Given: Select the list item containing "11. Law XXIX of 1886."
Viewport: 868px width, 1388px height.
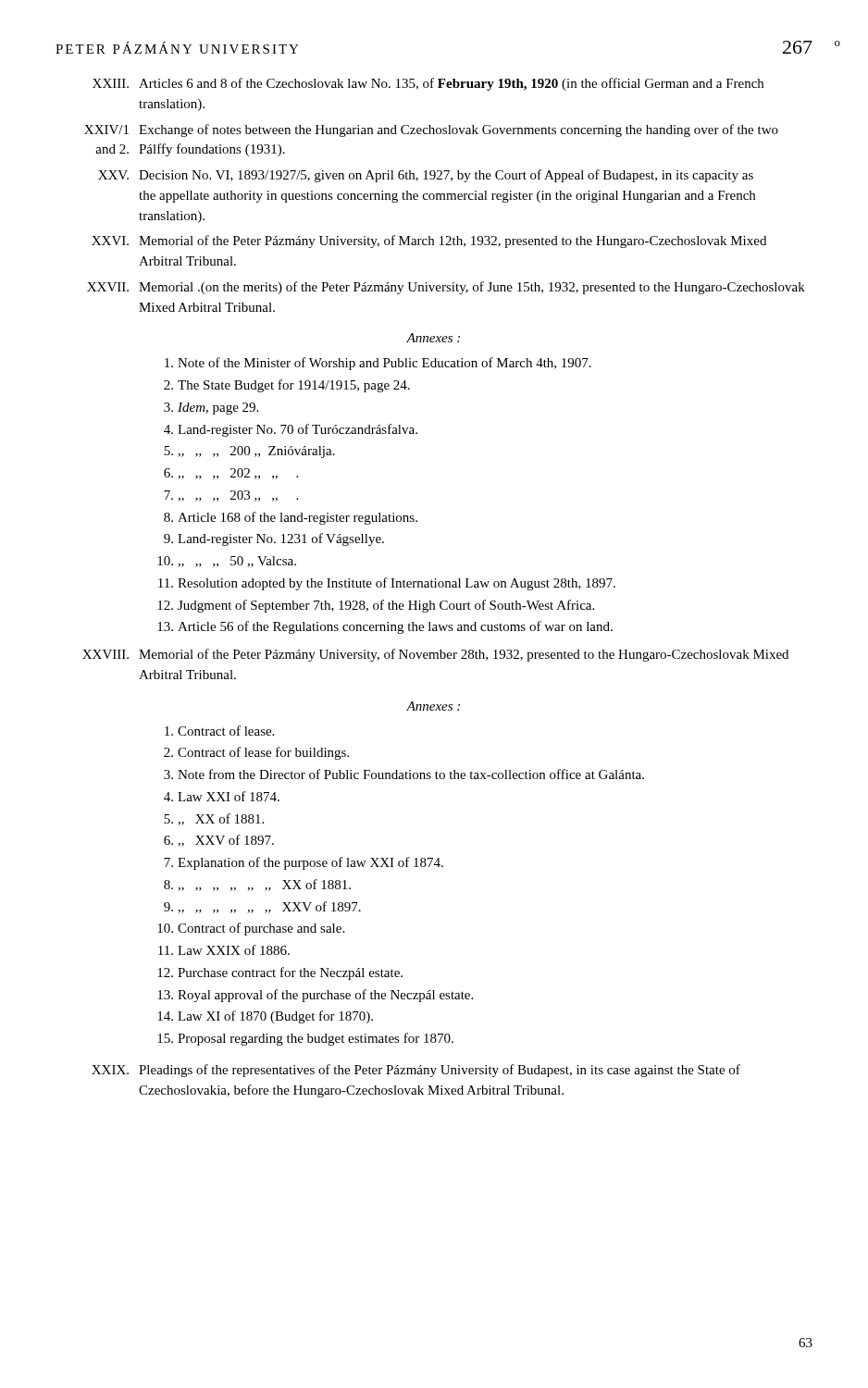Looking at the screenshot, I should coord(224,950).
